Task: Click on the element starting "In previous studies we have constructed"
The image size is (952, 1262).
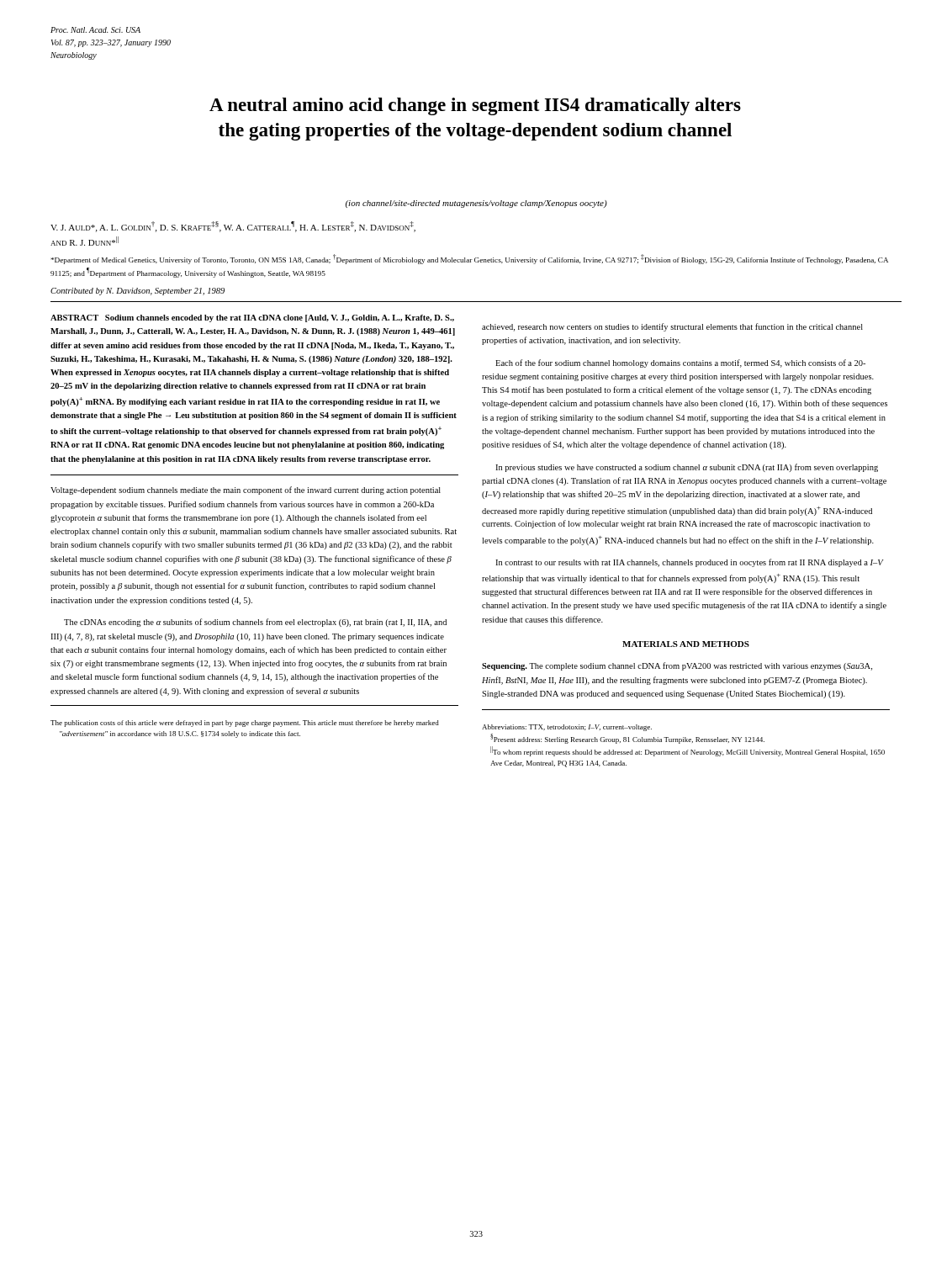Action: tap(684, 504)
